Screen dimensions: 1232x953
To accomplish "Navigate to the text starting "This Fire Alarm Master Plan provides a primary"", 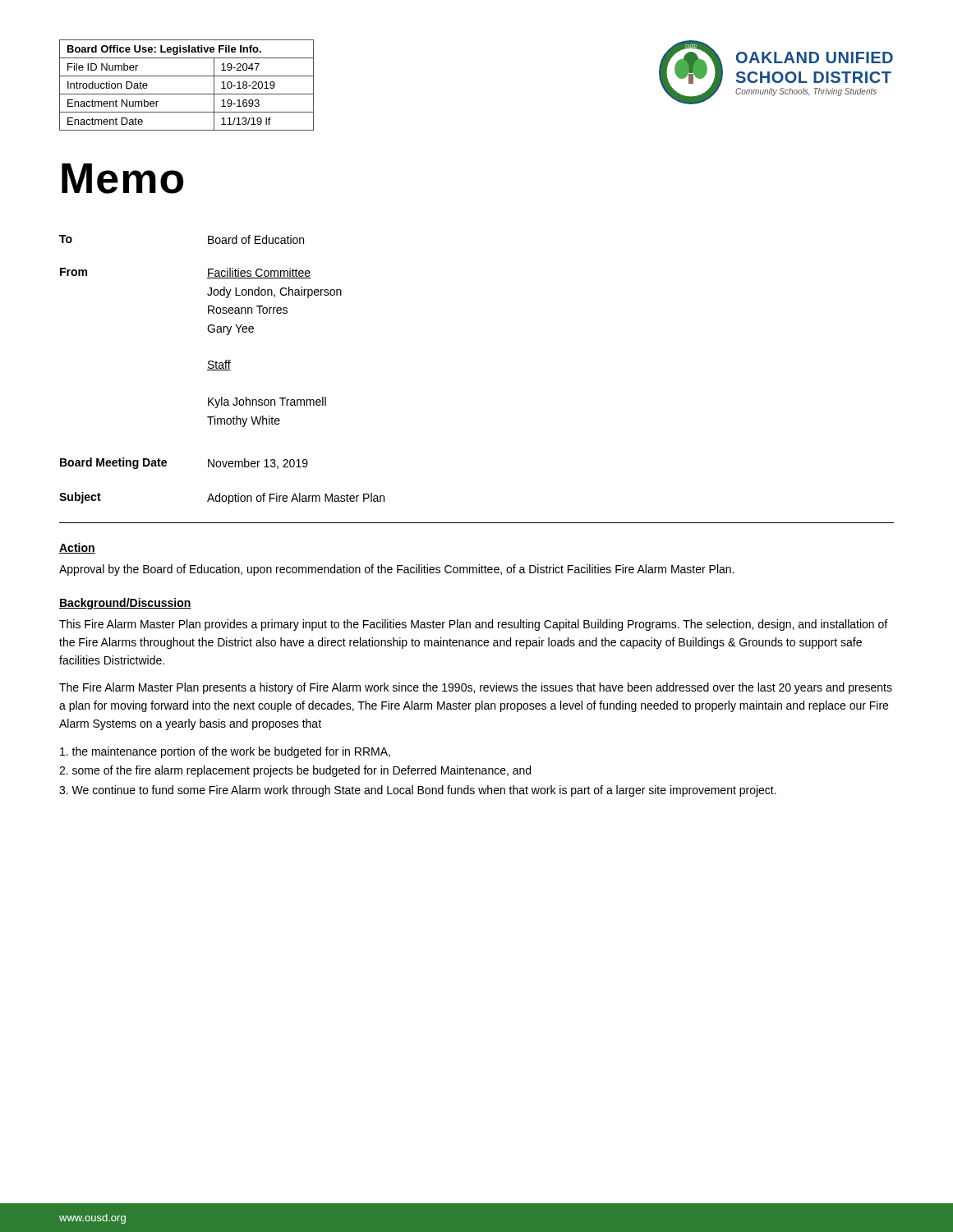I will (473, 642).
